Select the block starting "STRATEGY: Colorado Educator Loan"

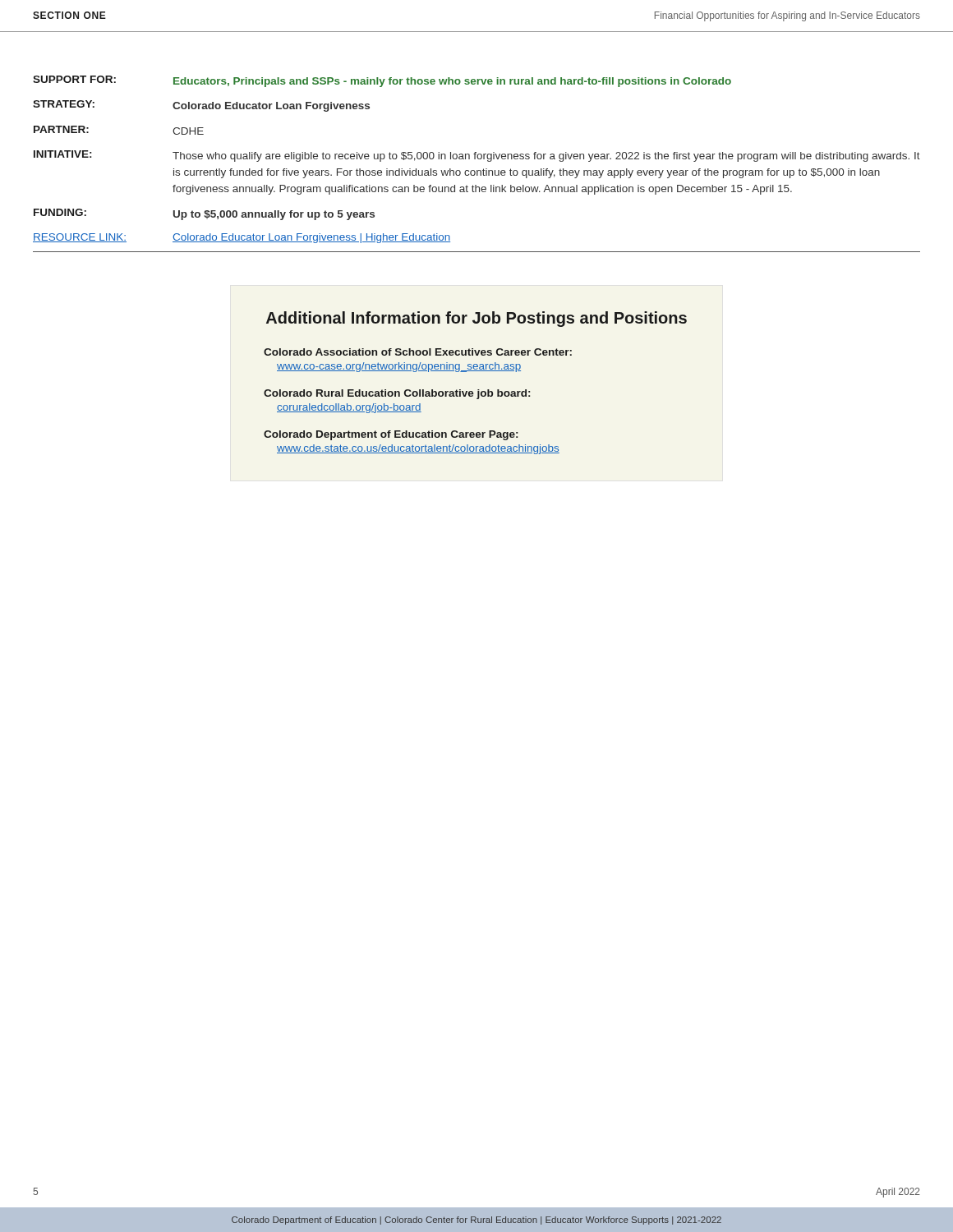click(x=201, y=106)
